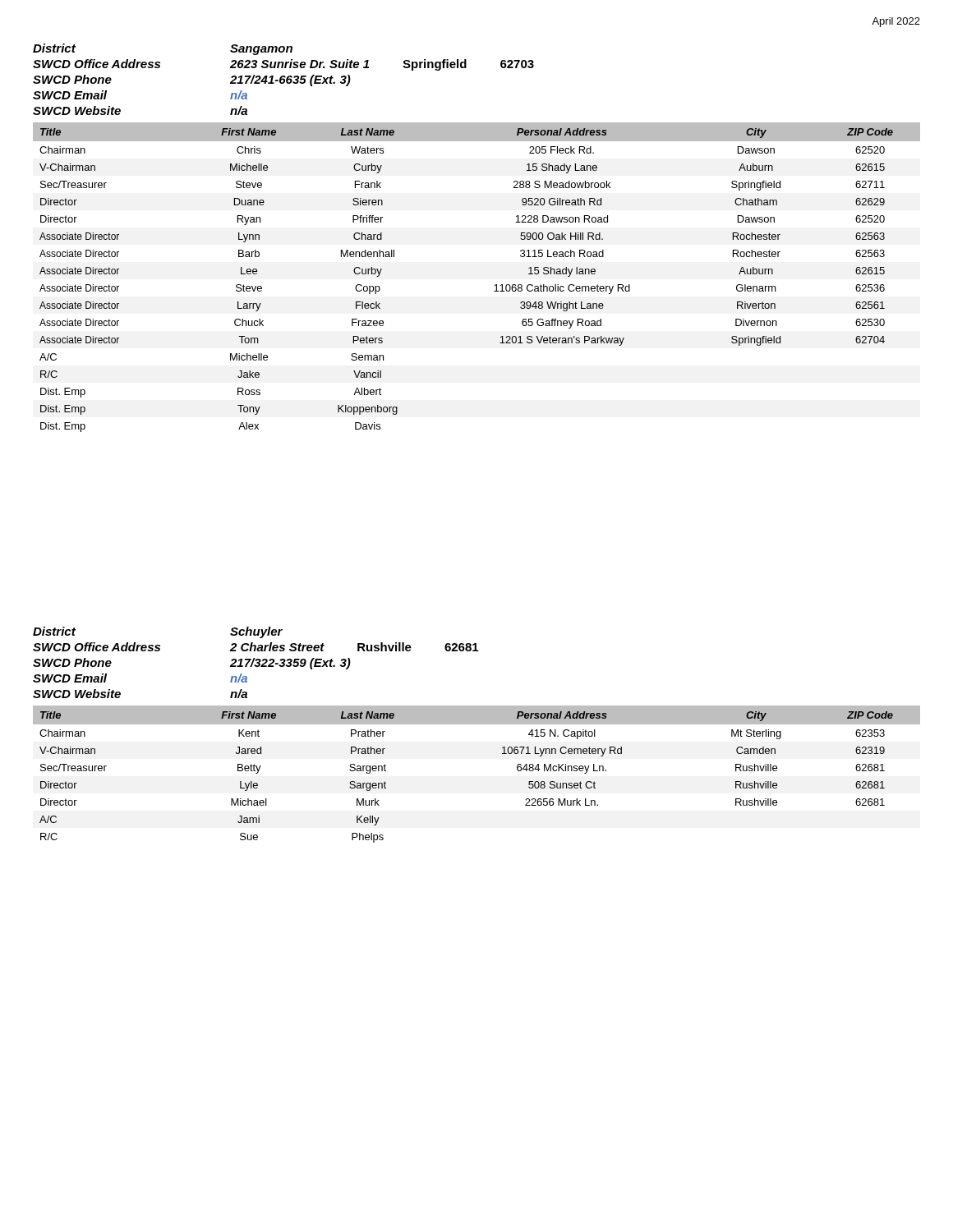
Task: Locate the text that says "SWCD Phone 217/322-3359 (Ext. 3)"
Action: click(476, 662)
